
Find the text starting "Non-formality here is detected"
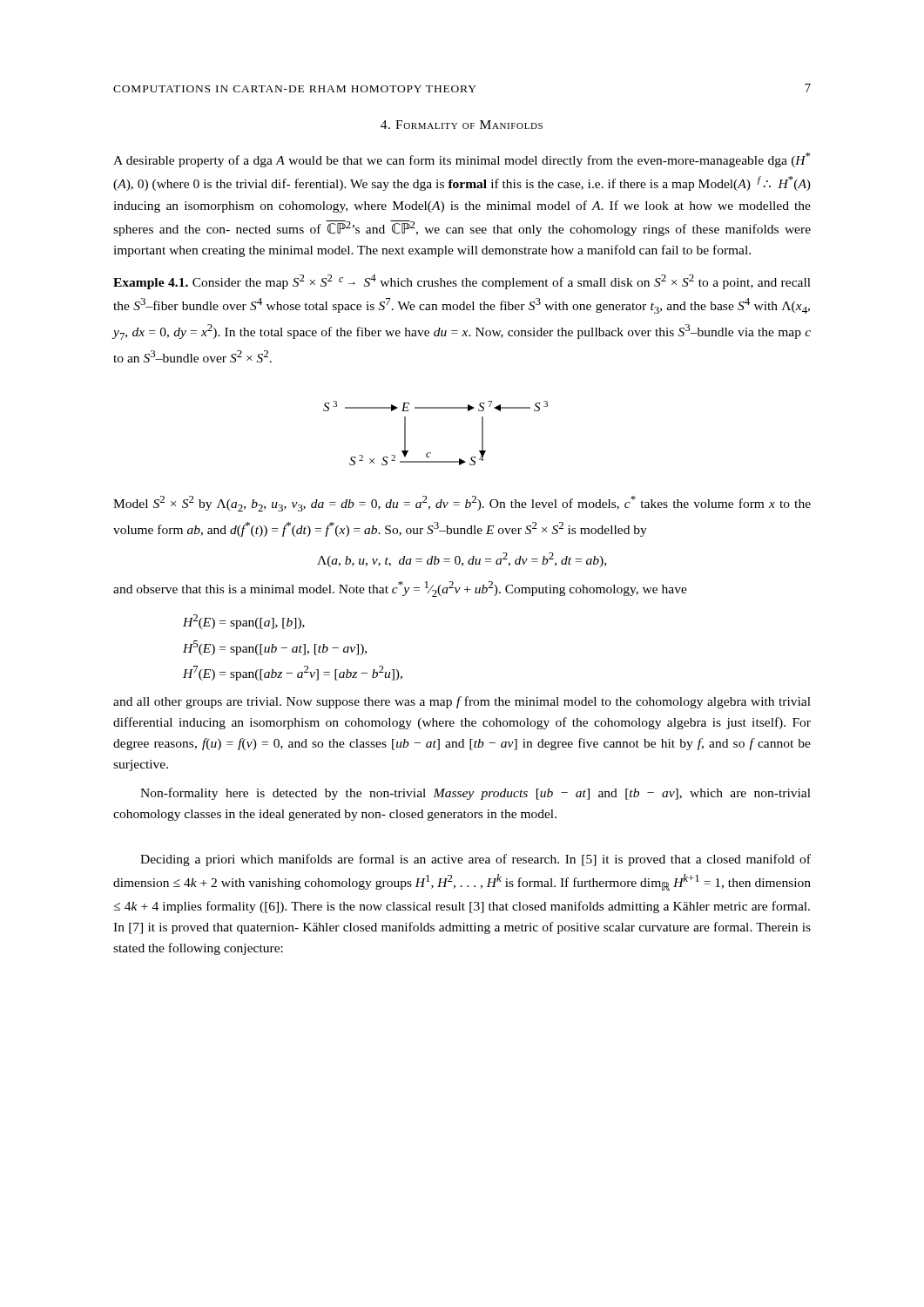(x=462, y=803)
